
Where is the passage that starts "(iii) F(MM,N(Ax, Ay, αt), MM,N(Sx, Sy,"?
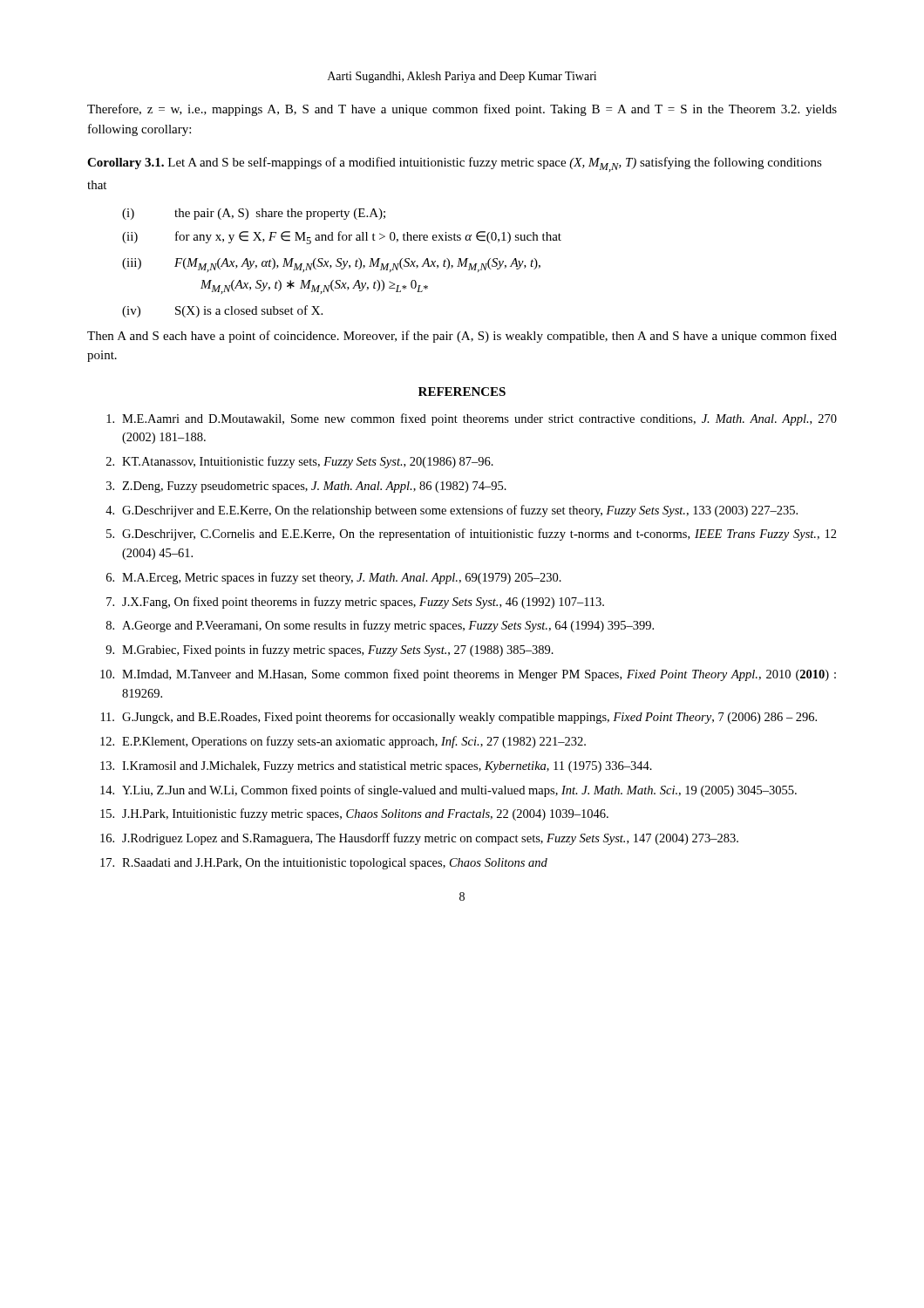click(x=462, y=275)
